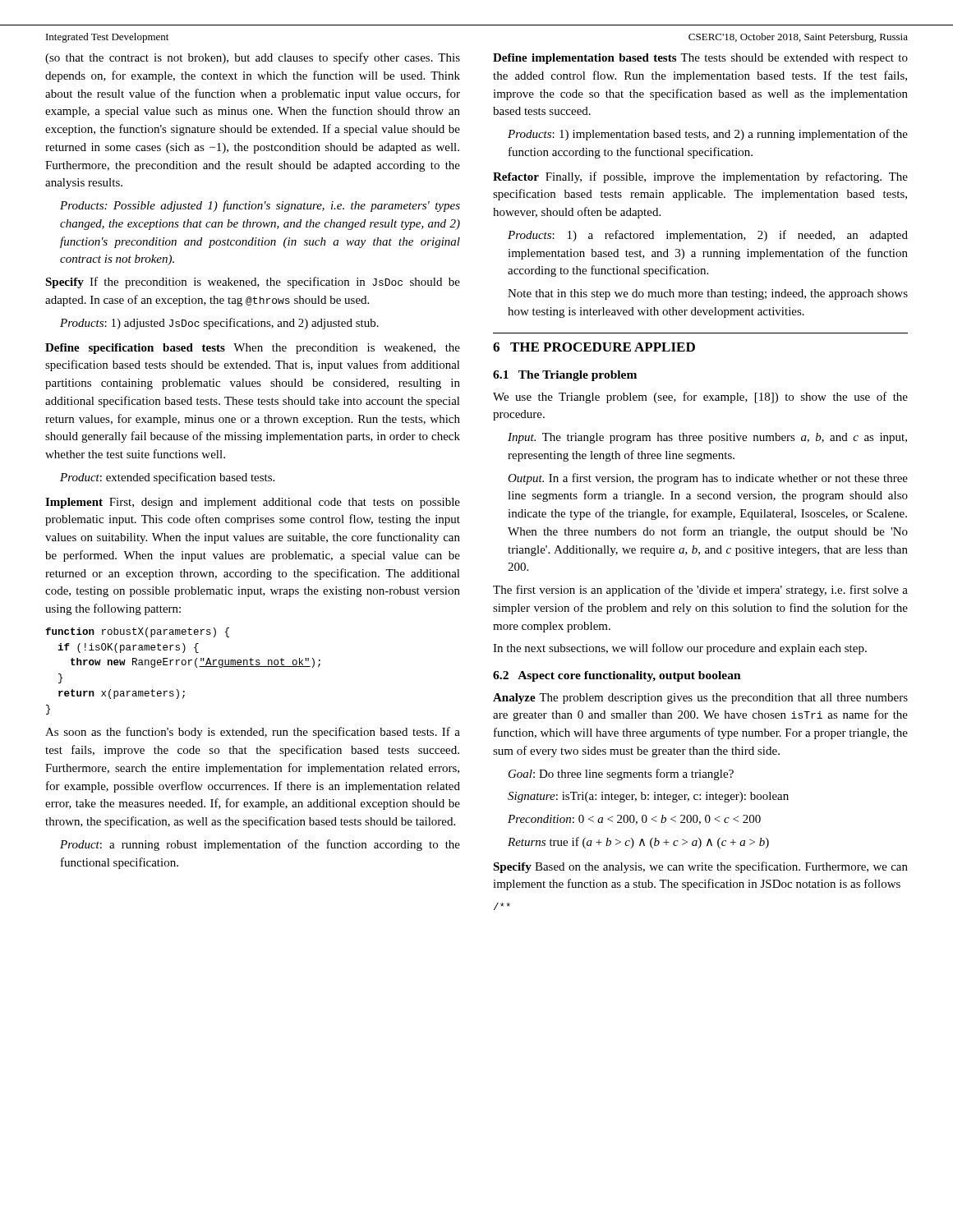
Task: Click on the text block starting "6 THE PROCEDURE APPLIED"
Action: tap(594, 347)
